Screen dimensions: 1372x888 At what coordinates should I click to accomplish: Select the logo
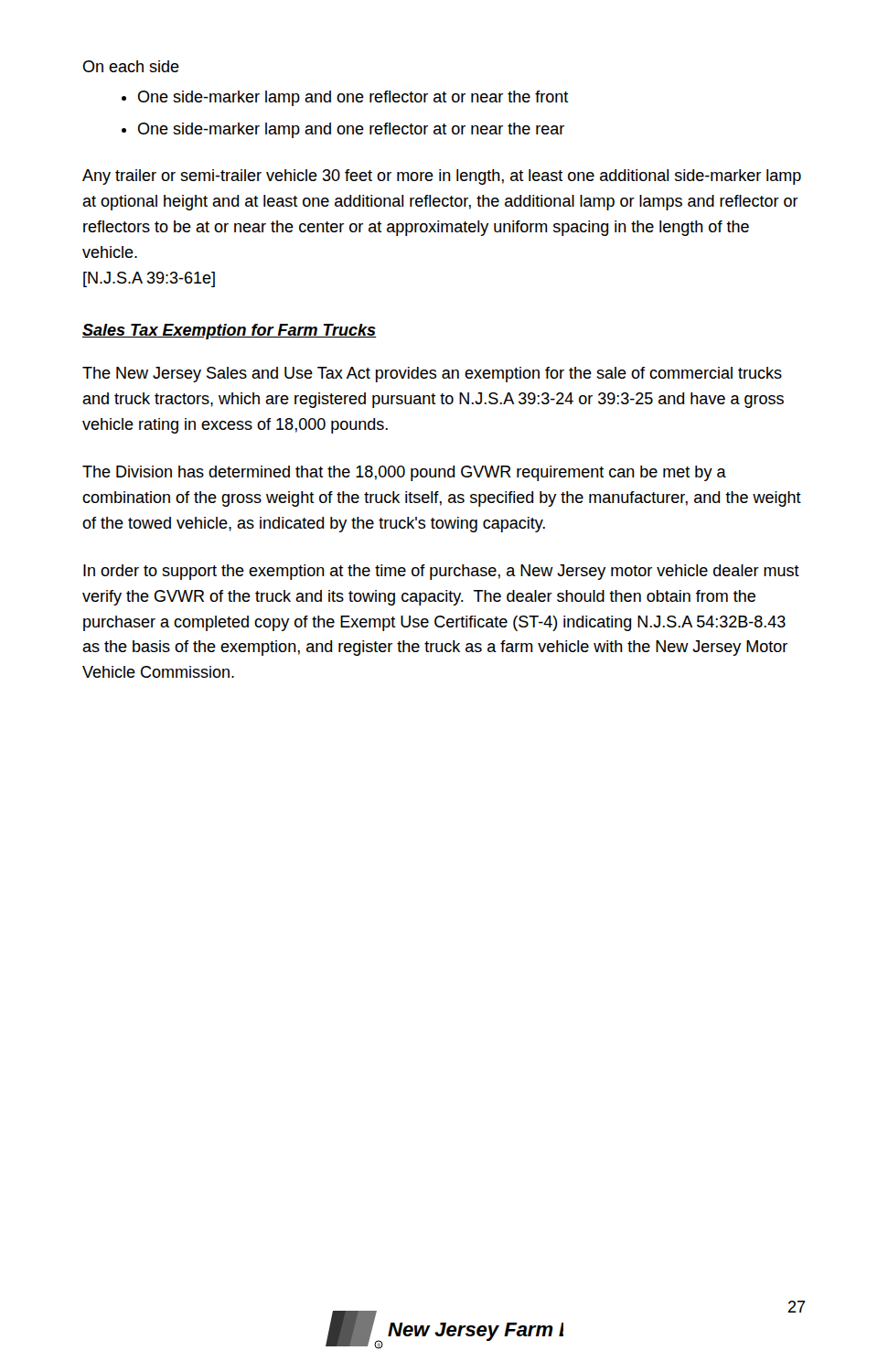(x=444, y=1329)
